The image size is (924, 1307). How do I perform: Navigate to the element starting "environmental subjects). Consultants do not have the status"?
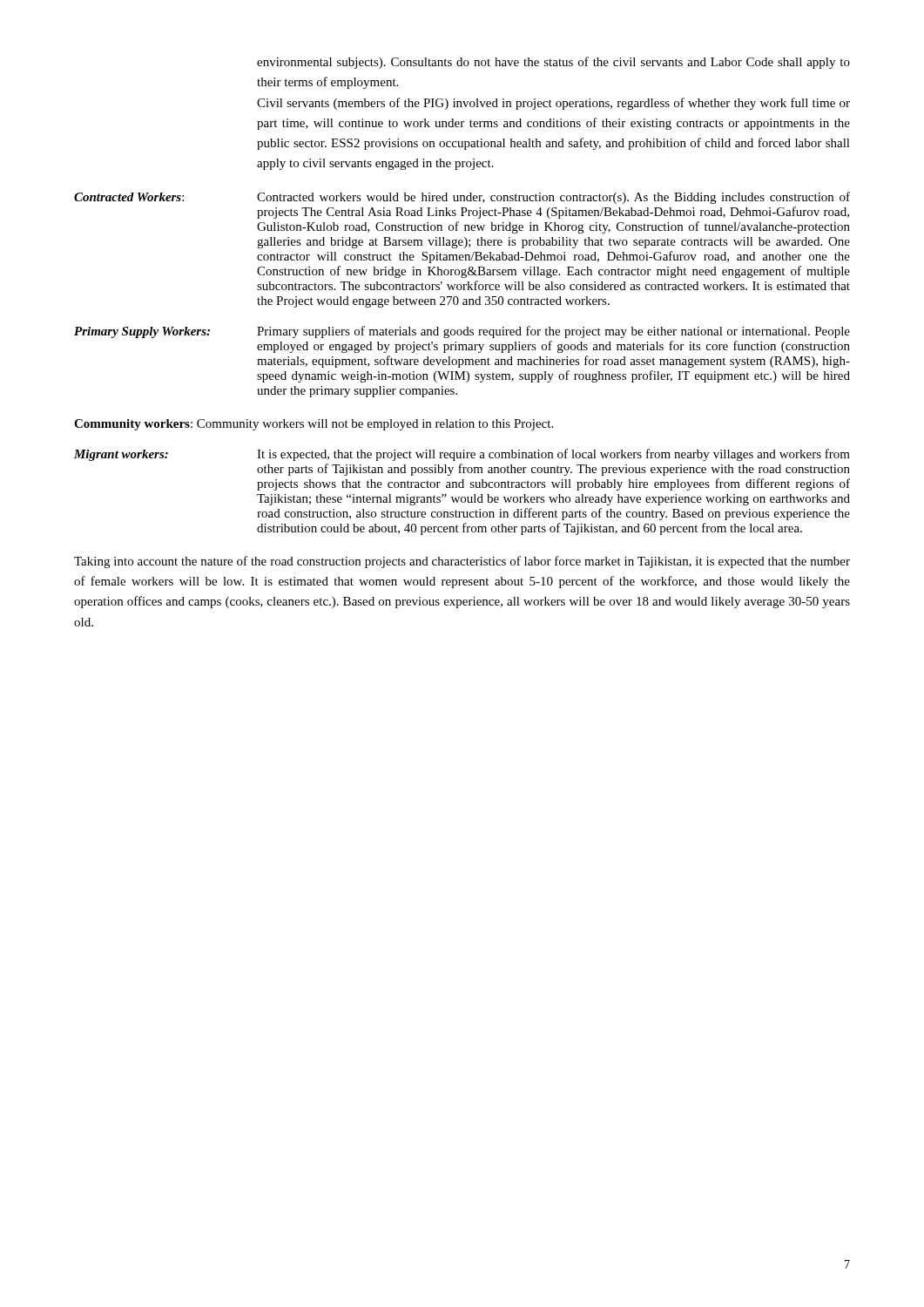coord(553,113)
